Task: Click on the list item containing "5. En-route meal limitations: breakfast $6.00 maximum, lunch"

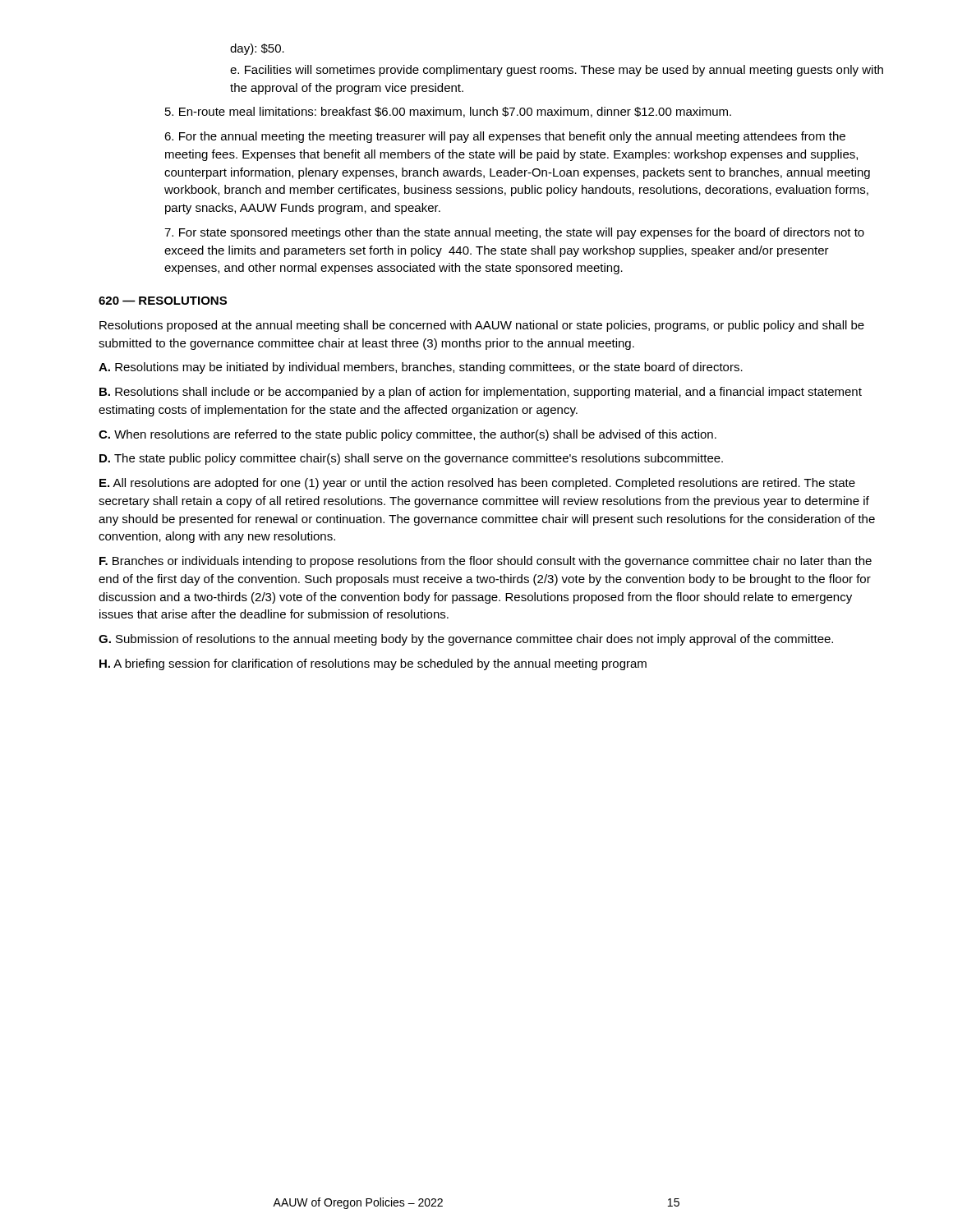Action: coord(448,111)
